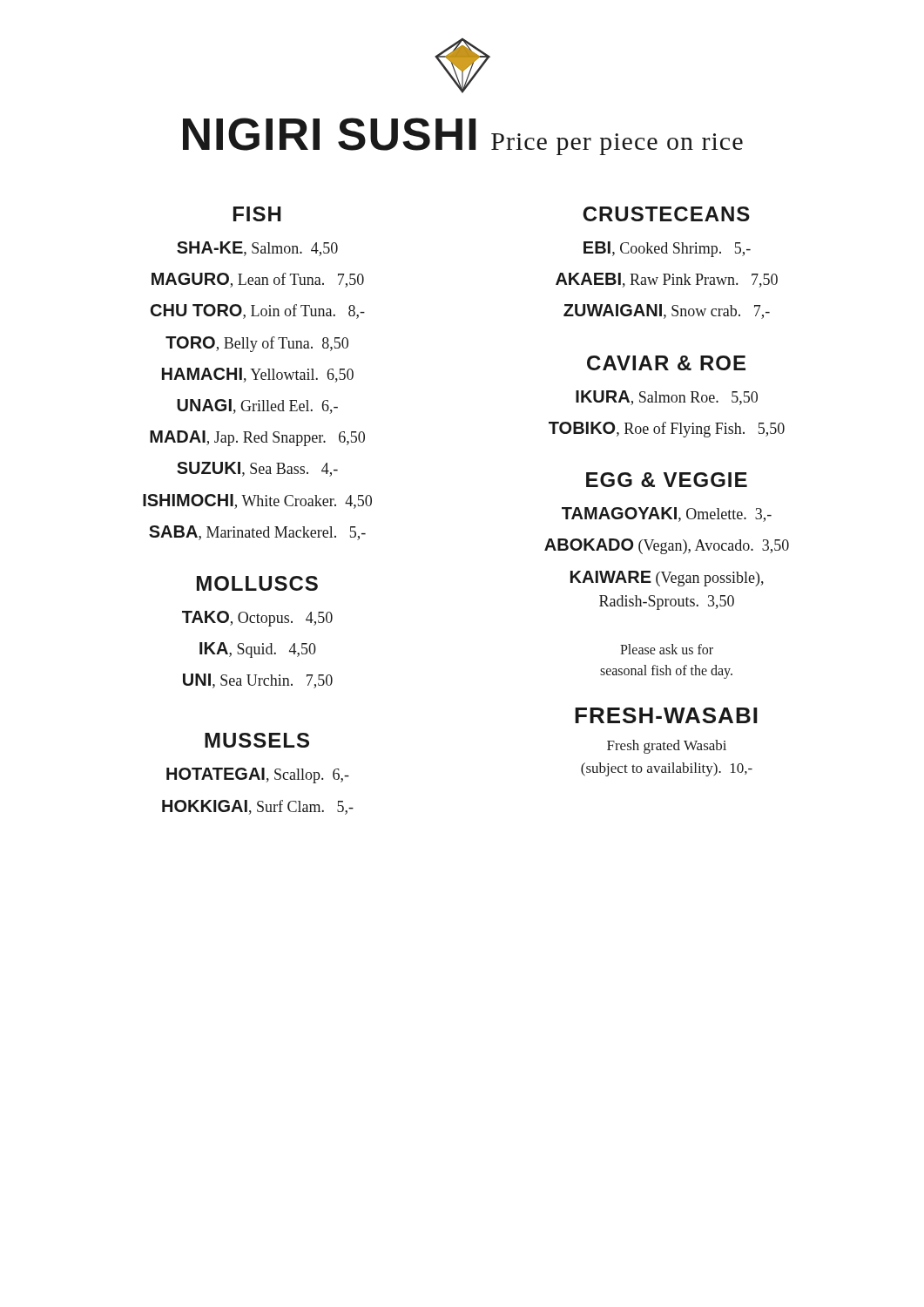Find the text with the text "Fresh grated Wasabi(subject to availability). 10,-"
924x1307 pixels.
point(667,757)
